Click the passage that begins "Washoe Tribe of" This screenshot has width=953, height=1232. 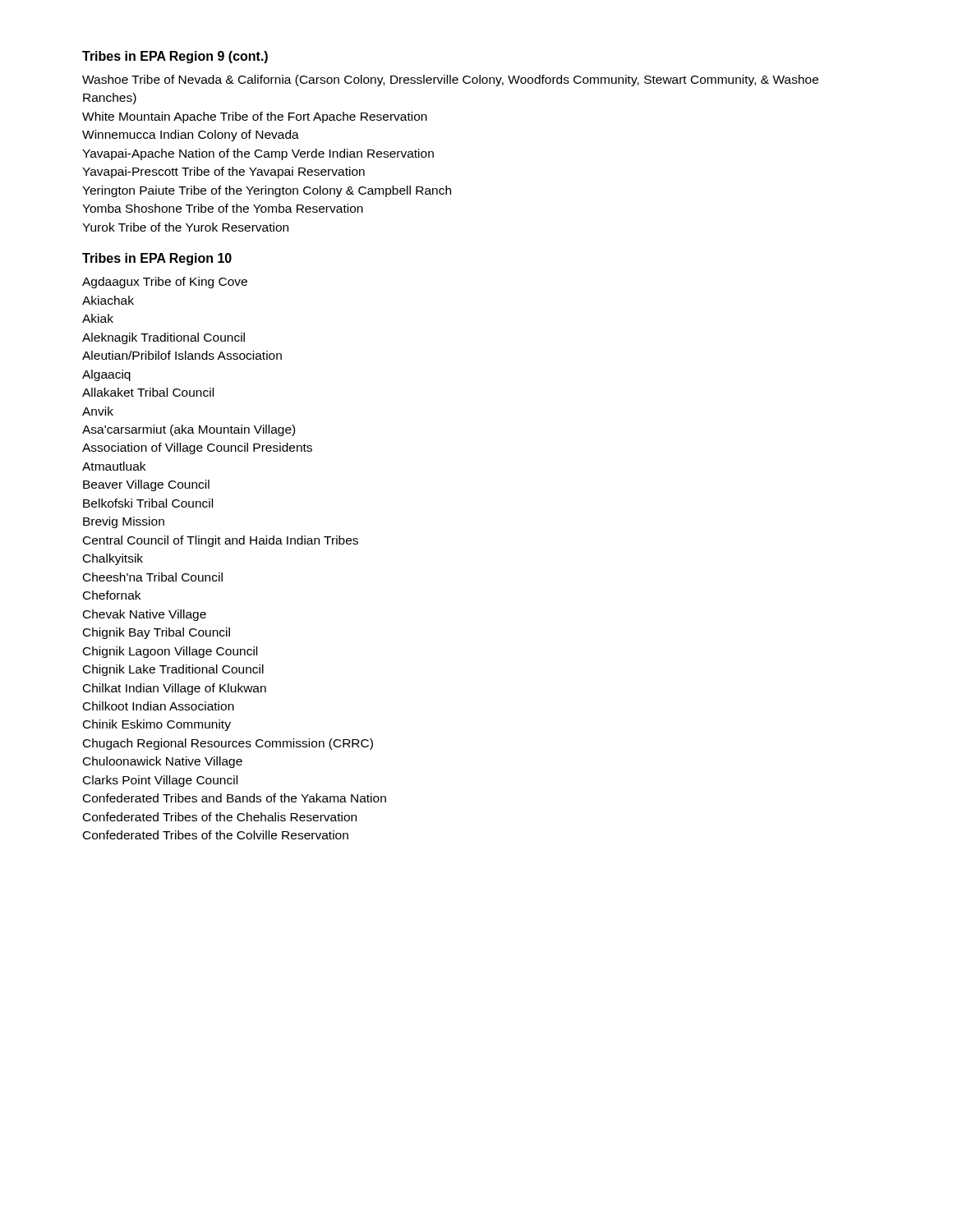click(451, 89)
